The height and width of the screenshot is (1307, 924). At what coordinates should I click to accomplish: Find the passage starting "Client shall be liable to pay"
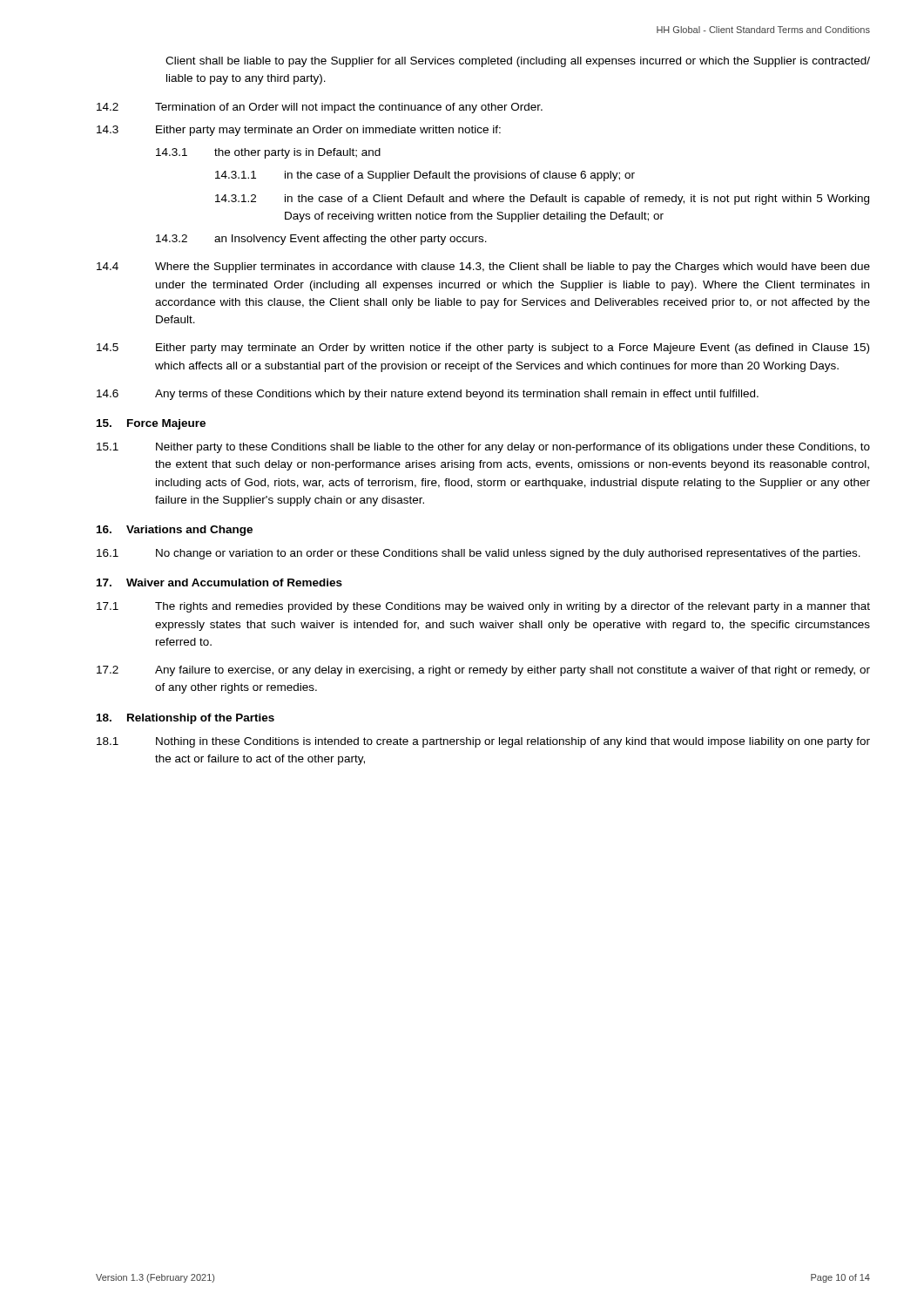[518, 69]
